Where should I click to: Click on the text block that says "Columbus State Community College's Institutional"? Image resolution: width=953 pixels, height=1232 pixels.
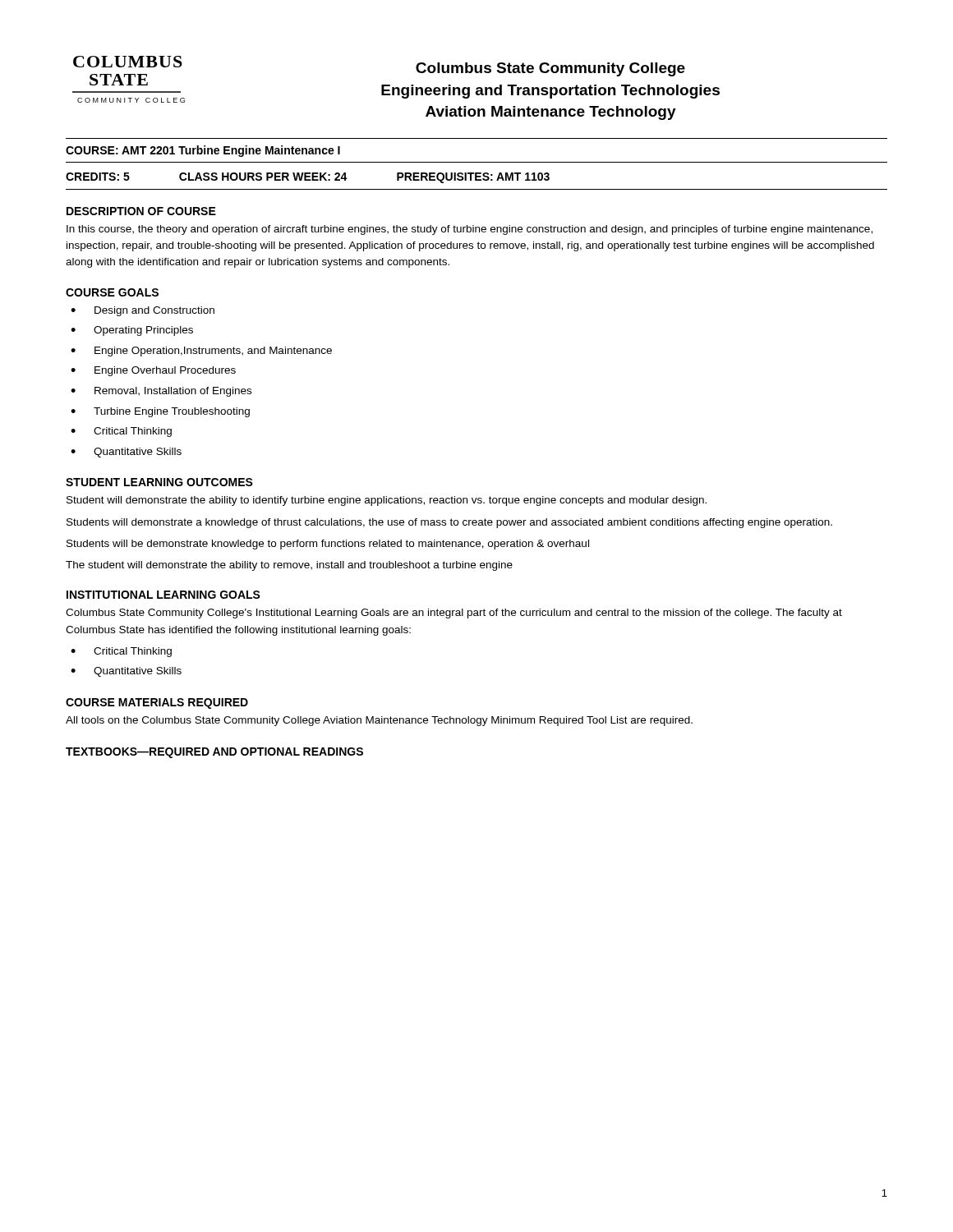[454, 621]
